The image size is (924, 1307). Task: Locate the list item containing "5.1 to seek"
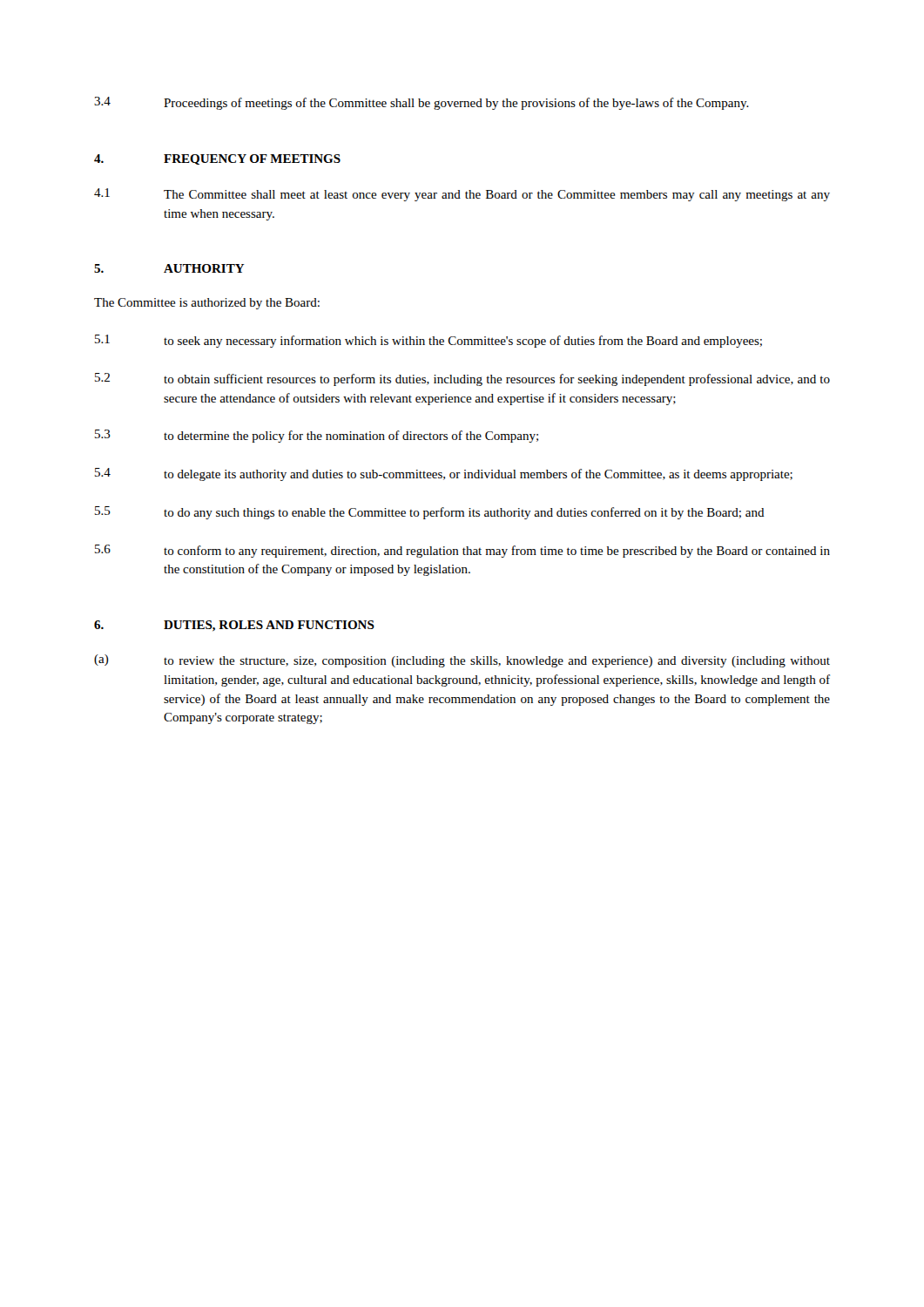462,341
